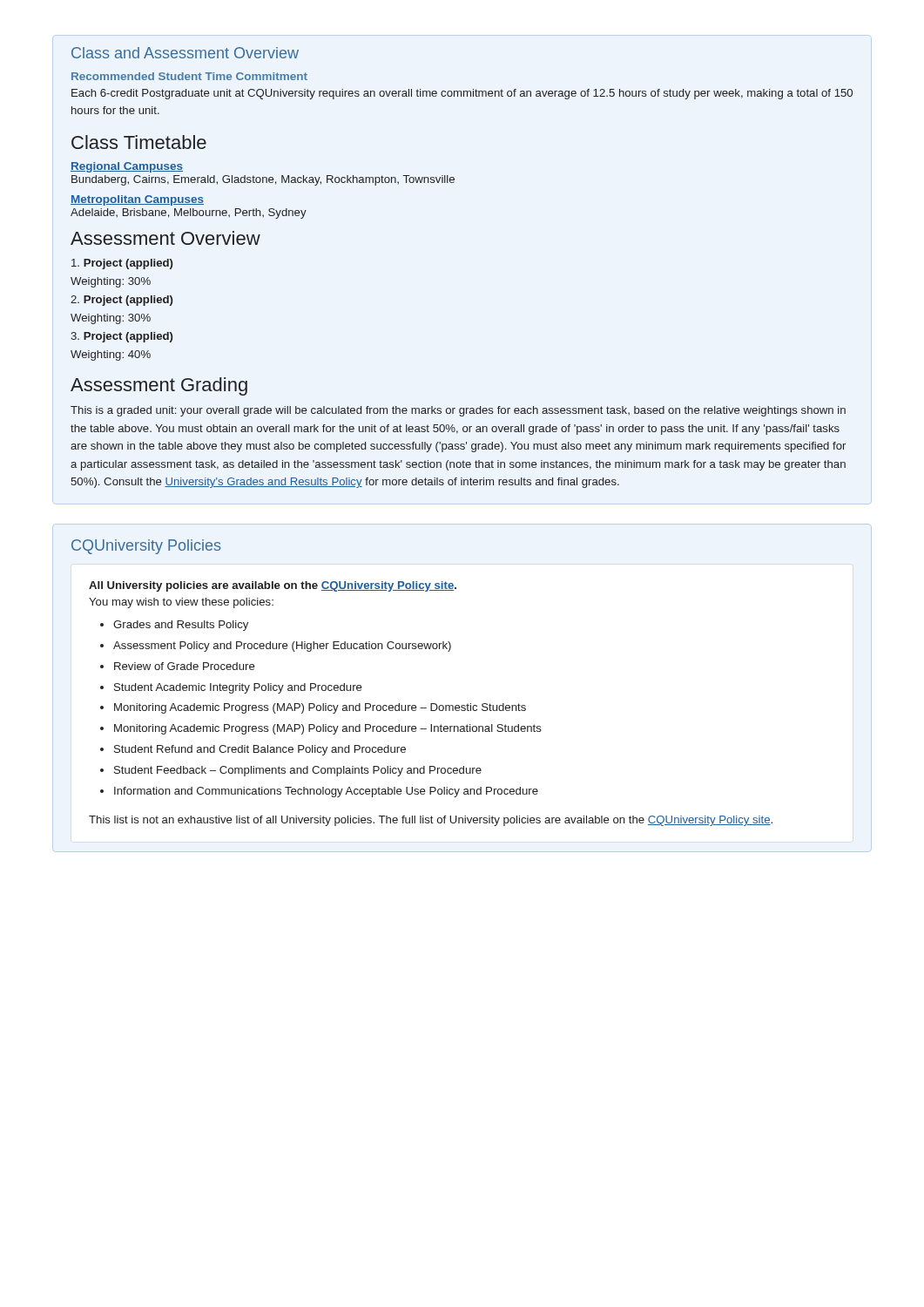924x1307 pixels.
Task: Point to the block starting "Student Feedback – Compliments"
Action: click(297, 770)
